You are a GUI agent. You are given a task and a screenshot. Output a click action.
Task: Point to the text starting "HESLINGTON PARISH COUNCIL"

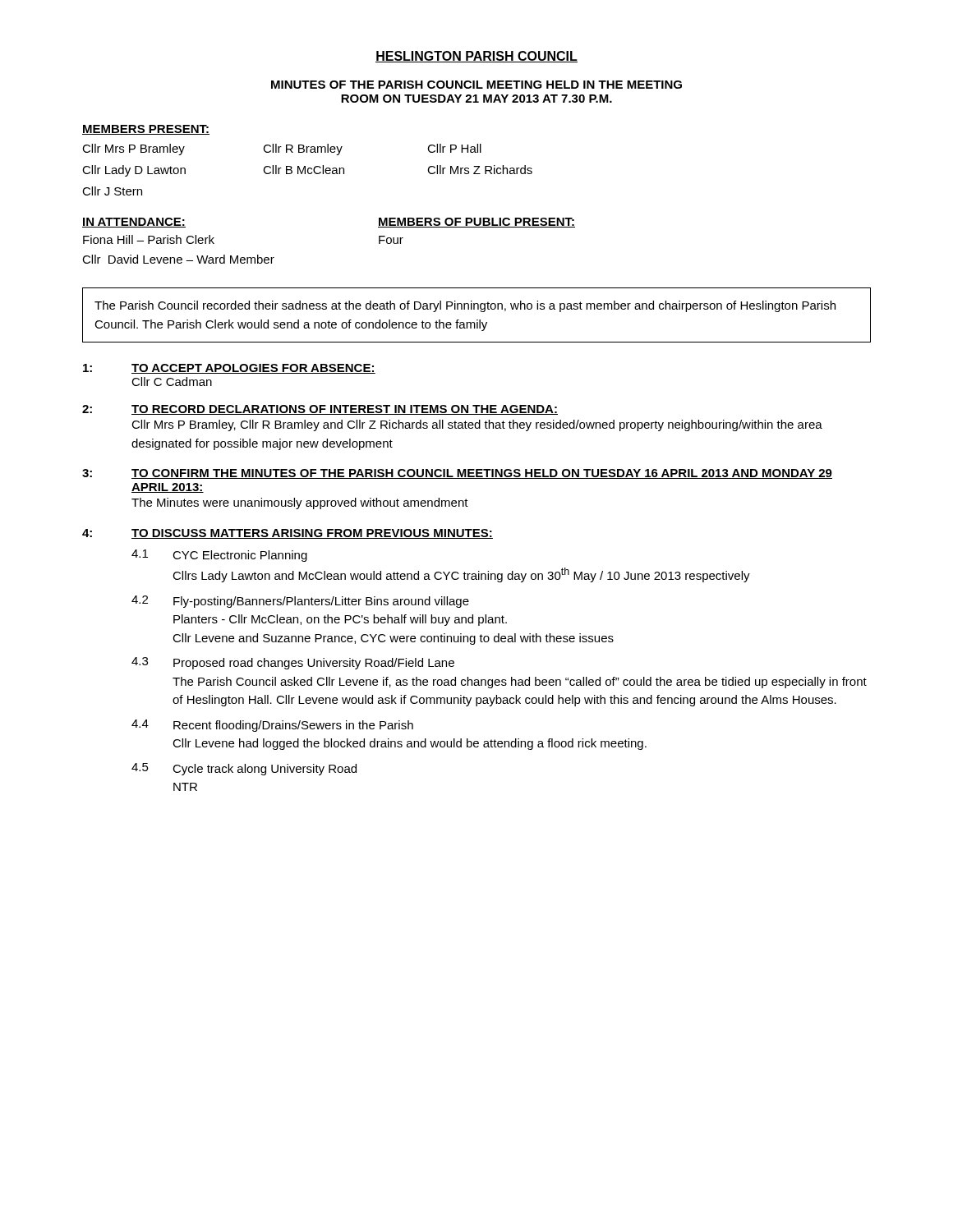click(x=476, y=56)
